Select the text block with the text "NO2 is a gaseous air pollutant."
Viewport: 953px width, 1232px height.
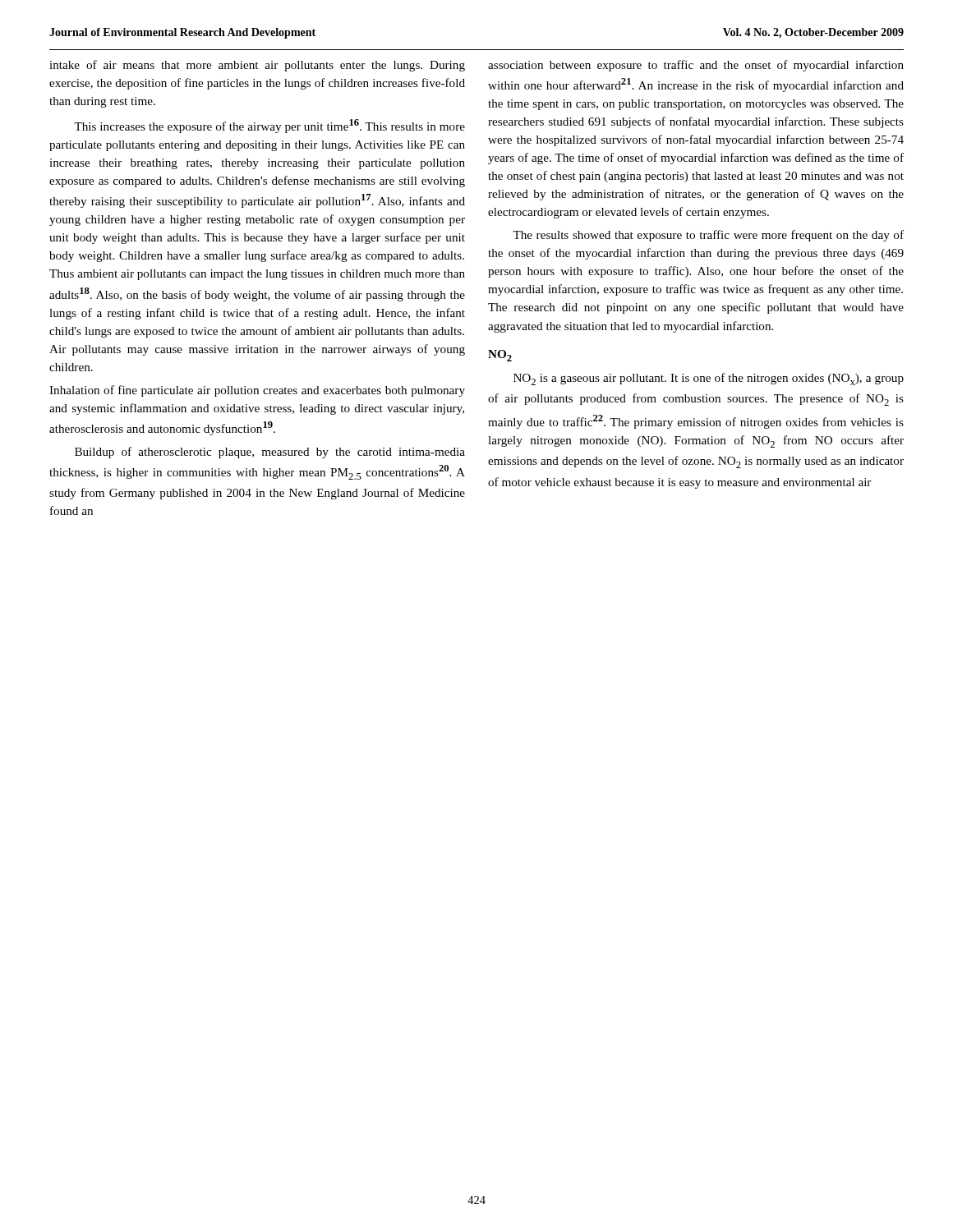pos(696,430)
